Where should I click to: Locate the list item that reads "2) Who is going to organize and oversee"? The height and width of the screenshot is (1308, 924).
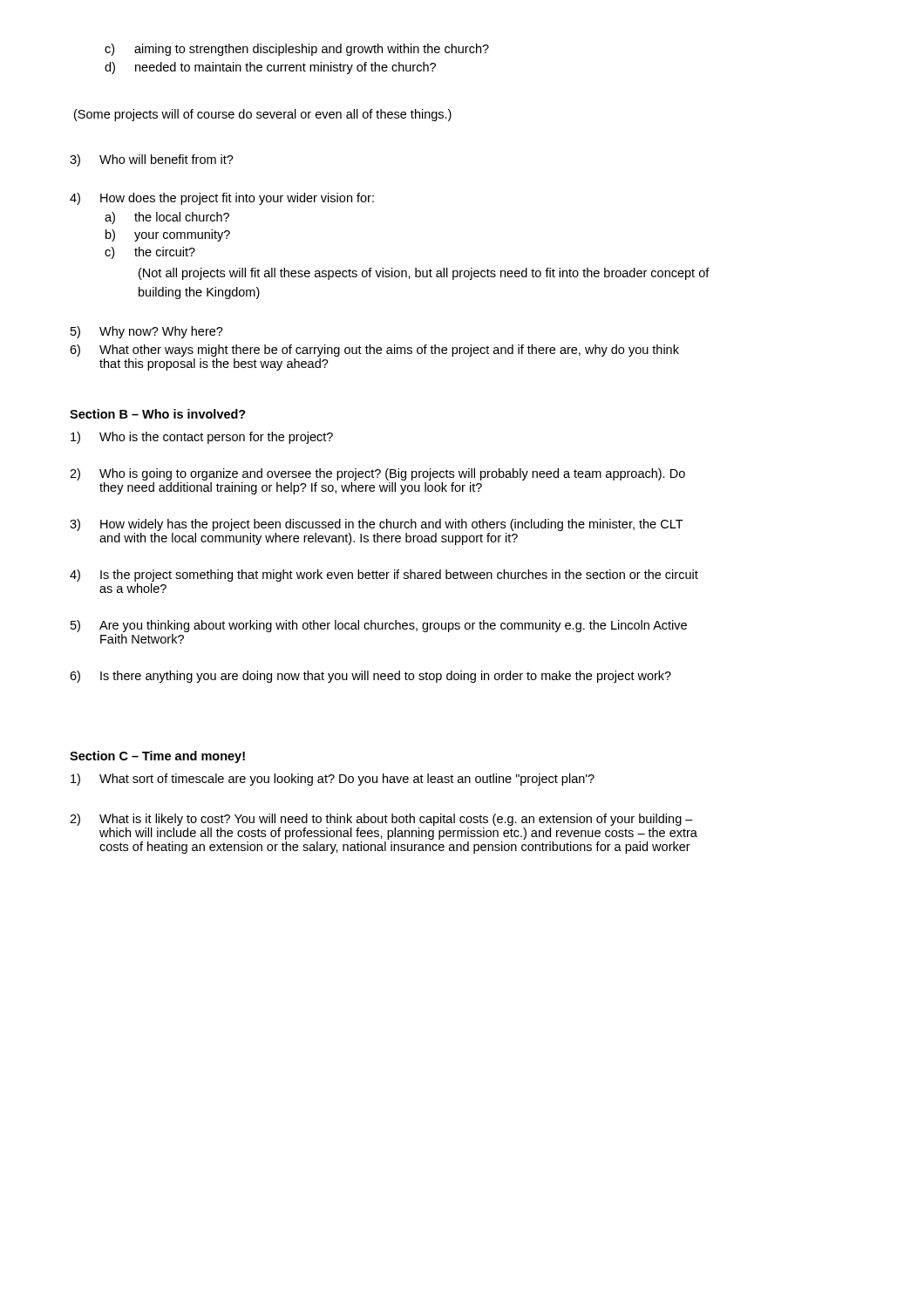pyautogui.click(x=462, y=481)
